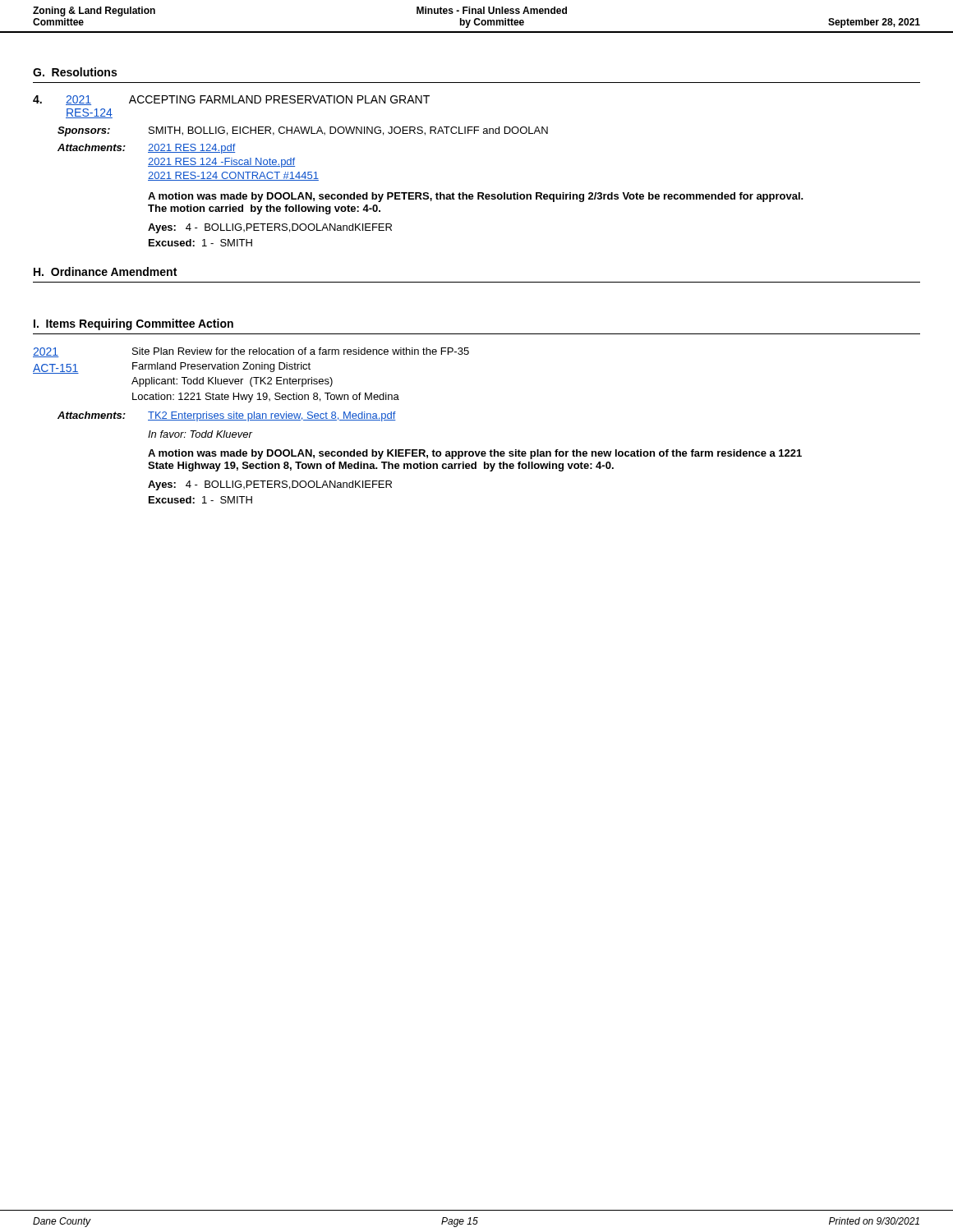
Task: Select the text block starting "Sponsors: SMITH, BOLLIG, EICHER,"
Action: click(303, 130)
